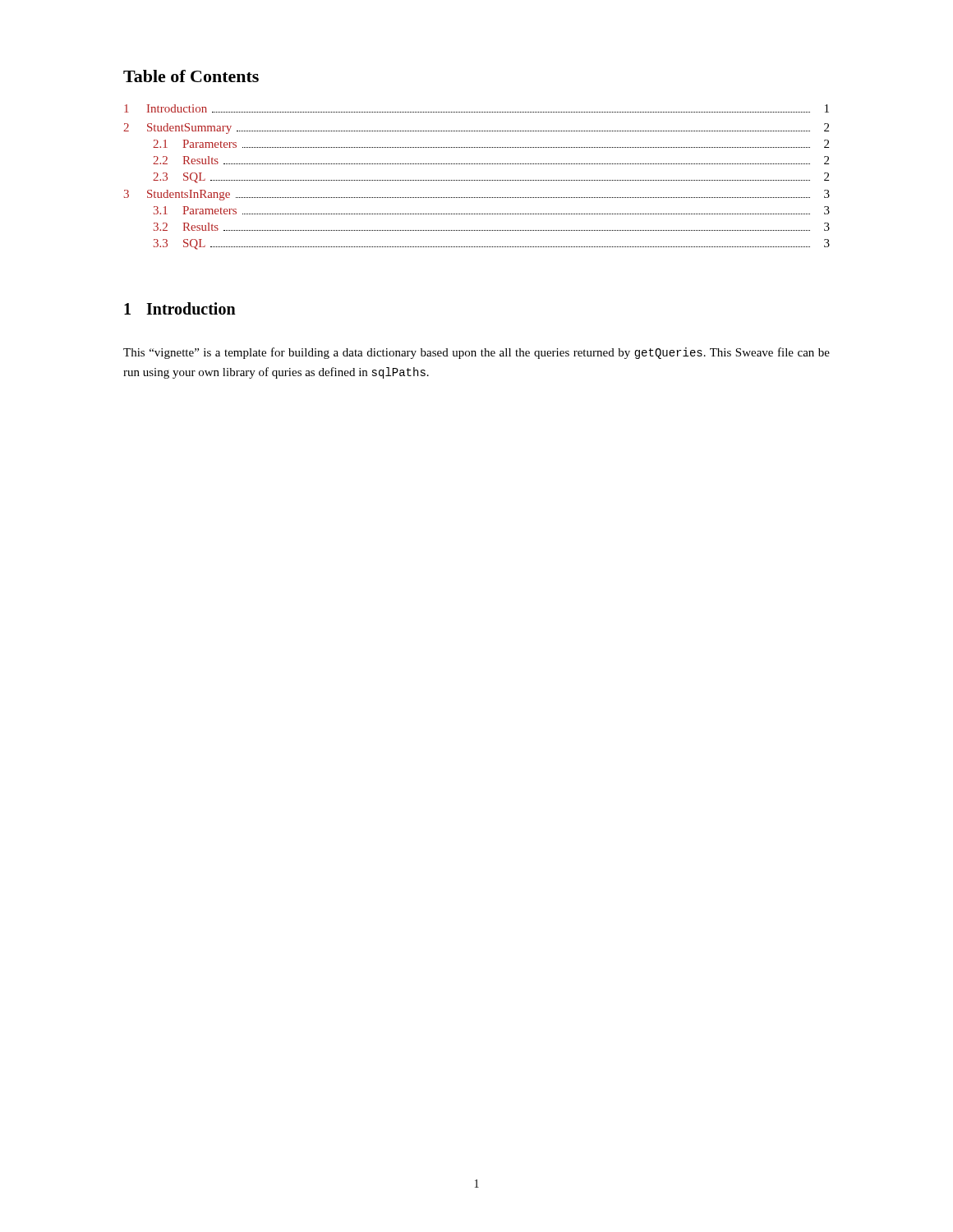The image size is (953, 1232).
Task: Navigate to the element starting "3.3 SQL 3"
Action: click(x=476, y=244)
